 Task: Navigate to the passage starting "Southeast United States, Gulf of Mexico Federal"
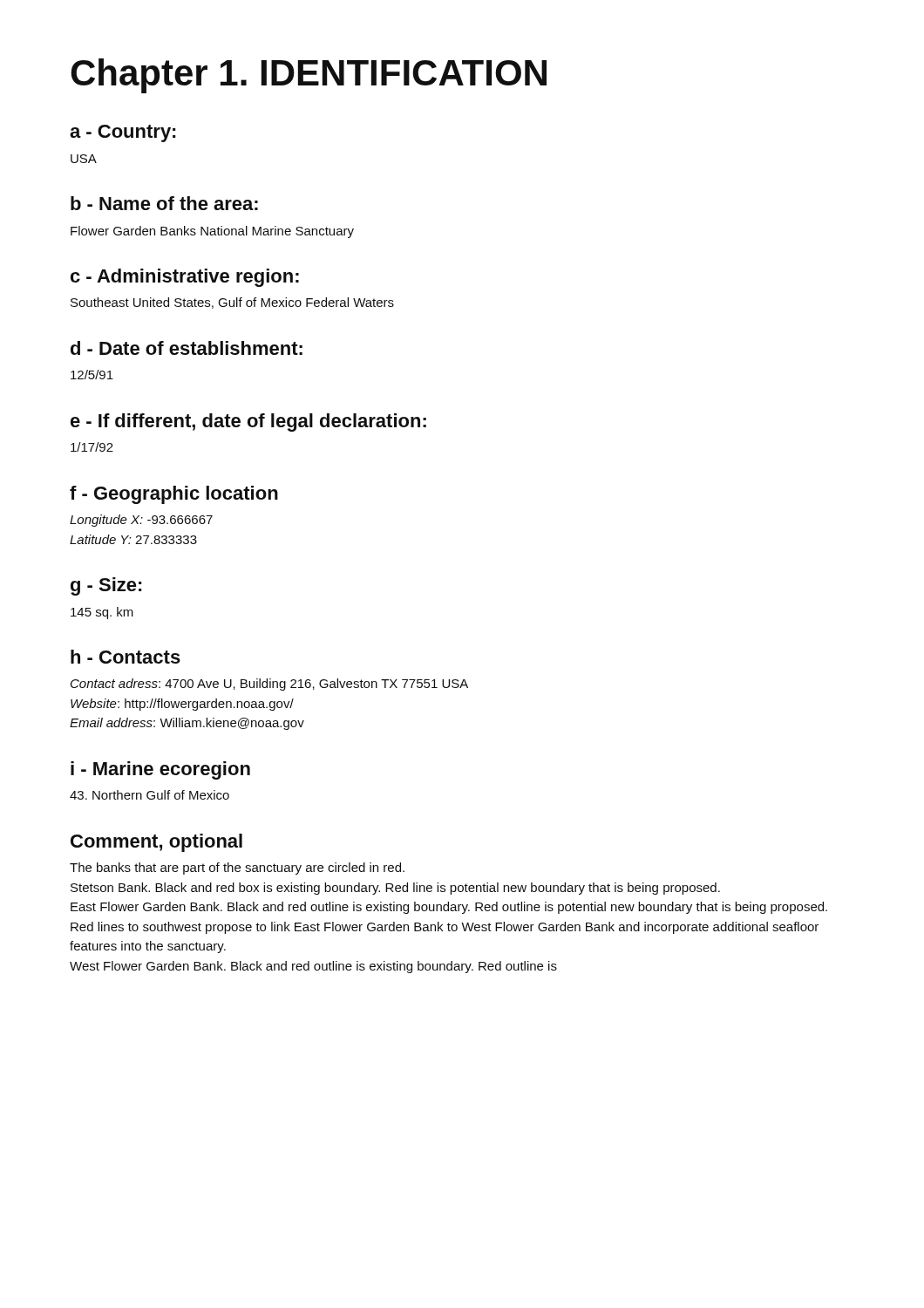tap(232, 303)
